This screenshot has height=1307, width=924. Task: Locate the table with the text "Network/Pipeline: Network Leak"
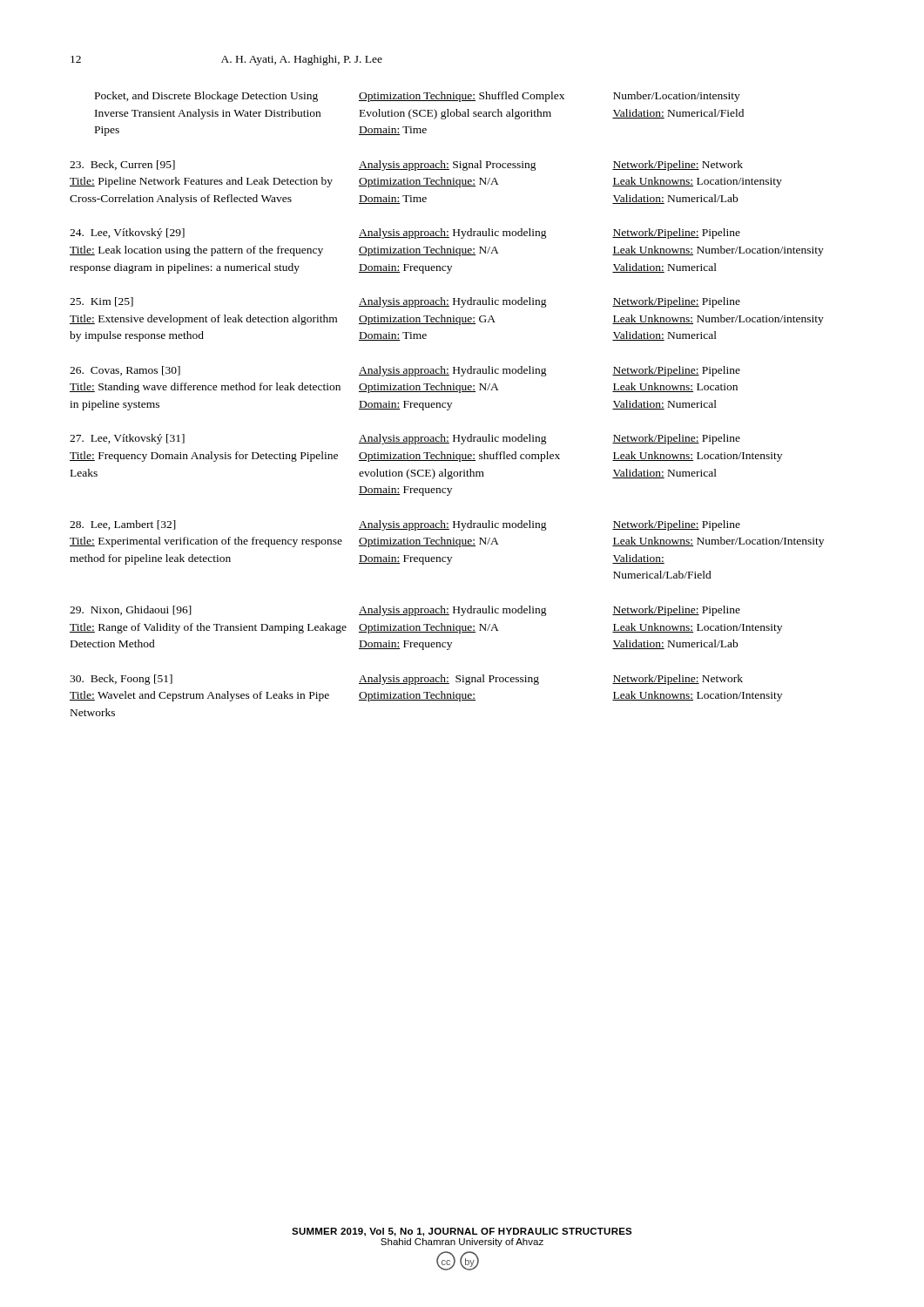[x=466, y=408]
